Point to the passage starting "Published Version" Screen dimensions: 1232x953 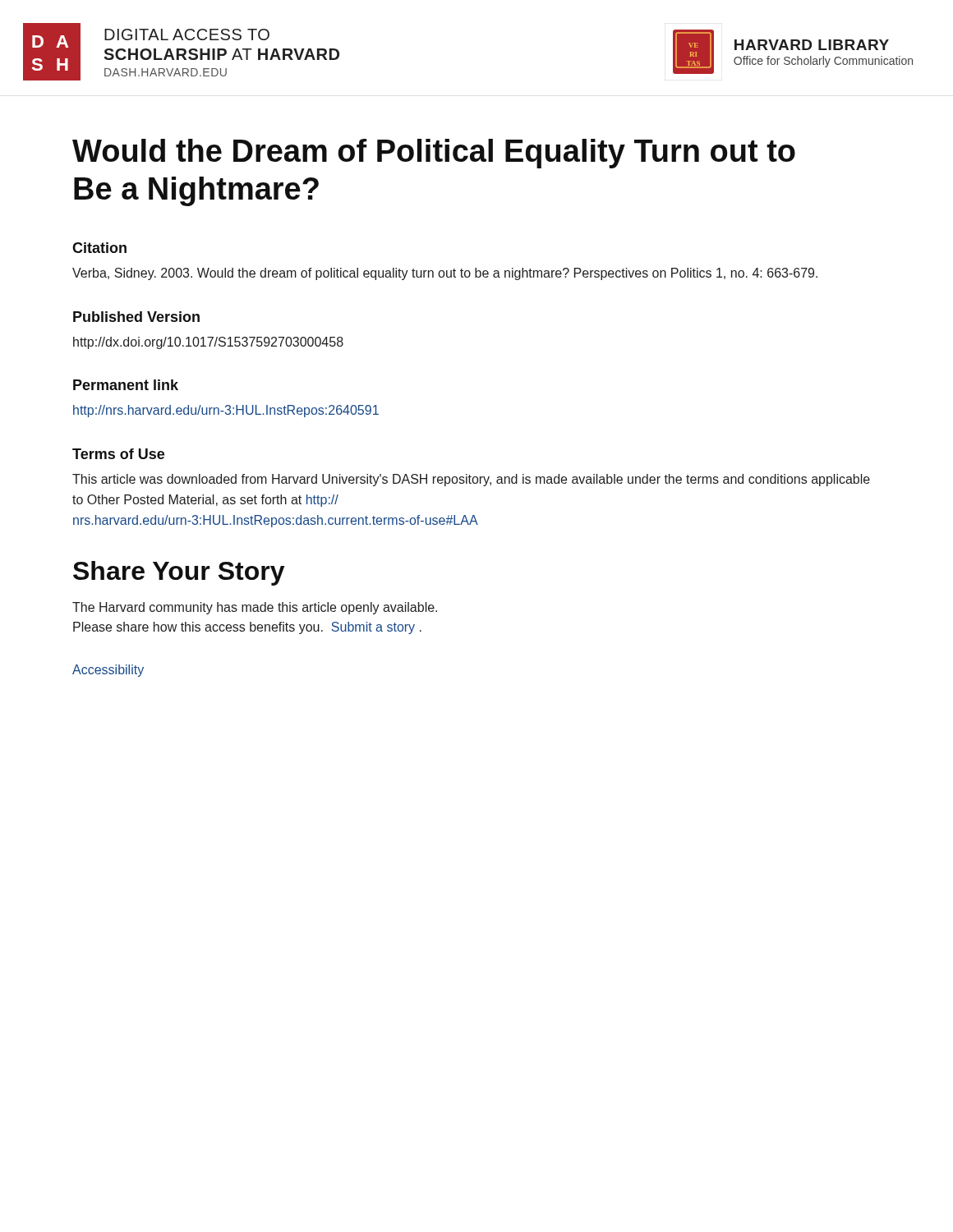136,317
